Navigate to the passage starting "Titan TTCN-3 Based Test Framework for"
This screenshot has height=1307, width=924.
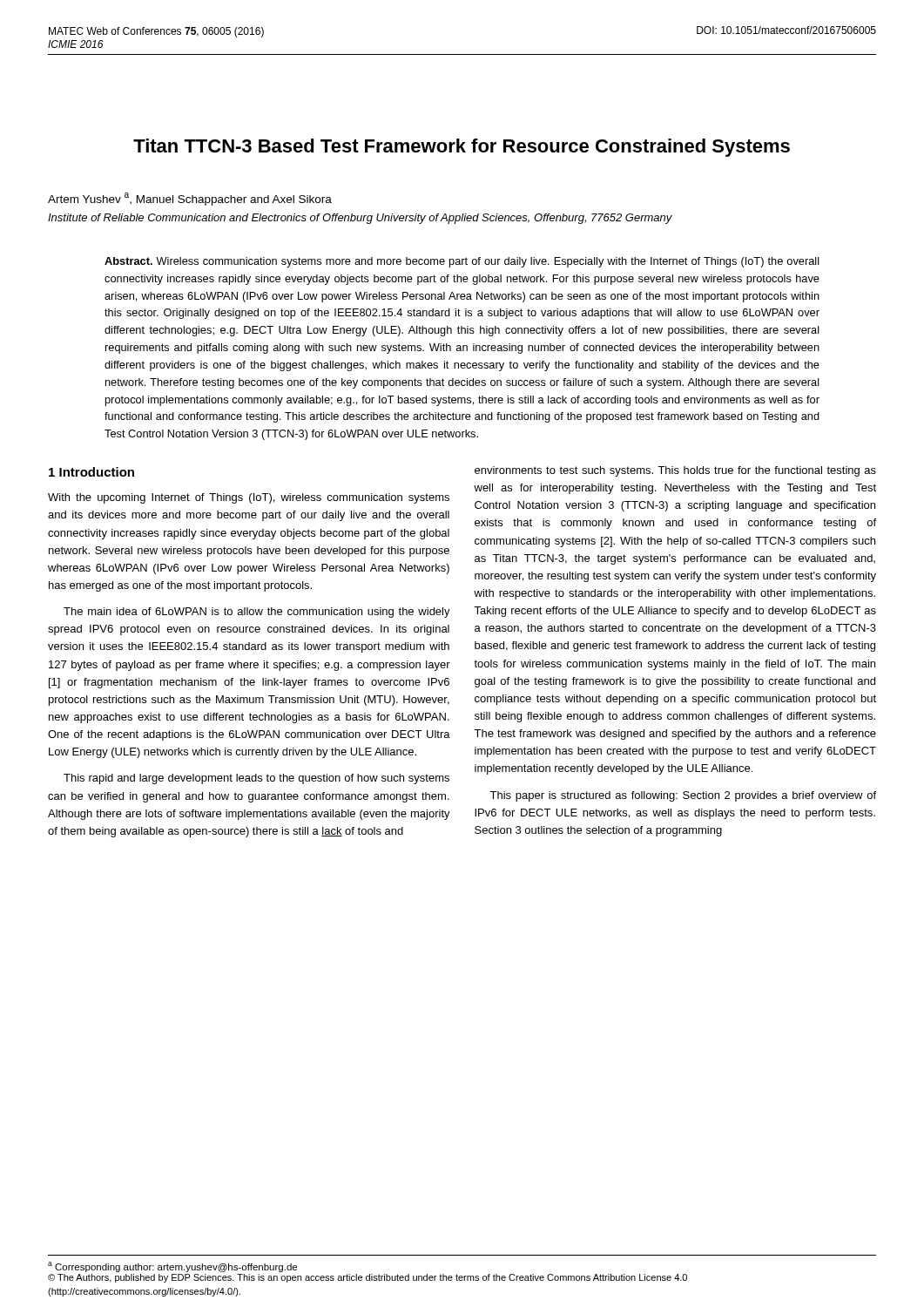coord(462,146)
